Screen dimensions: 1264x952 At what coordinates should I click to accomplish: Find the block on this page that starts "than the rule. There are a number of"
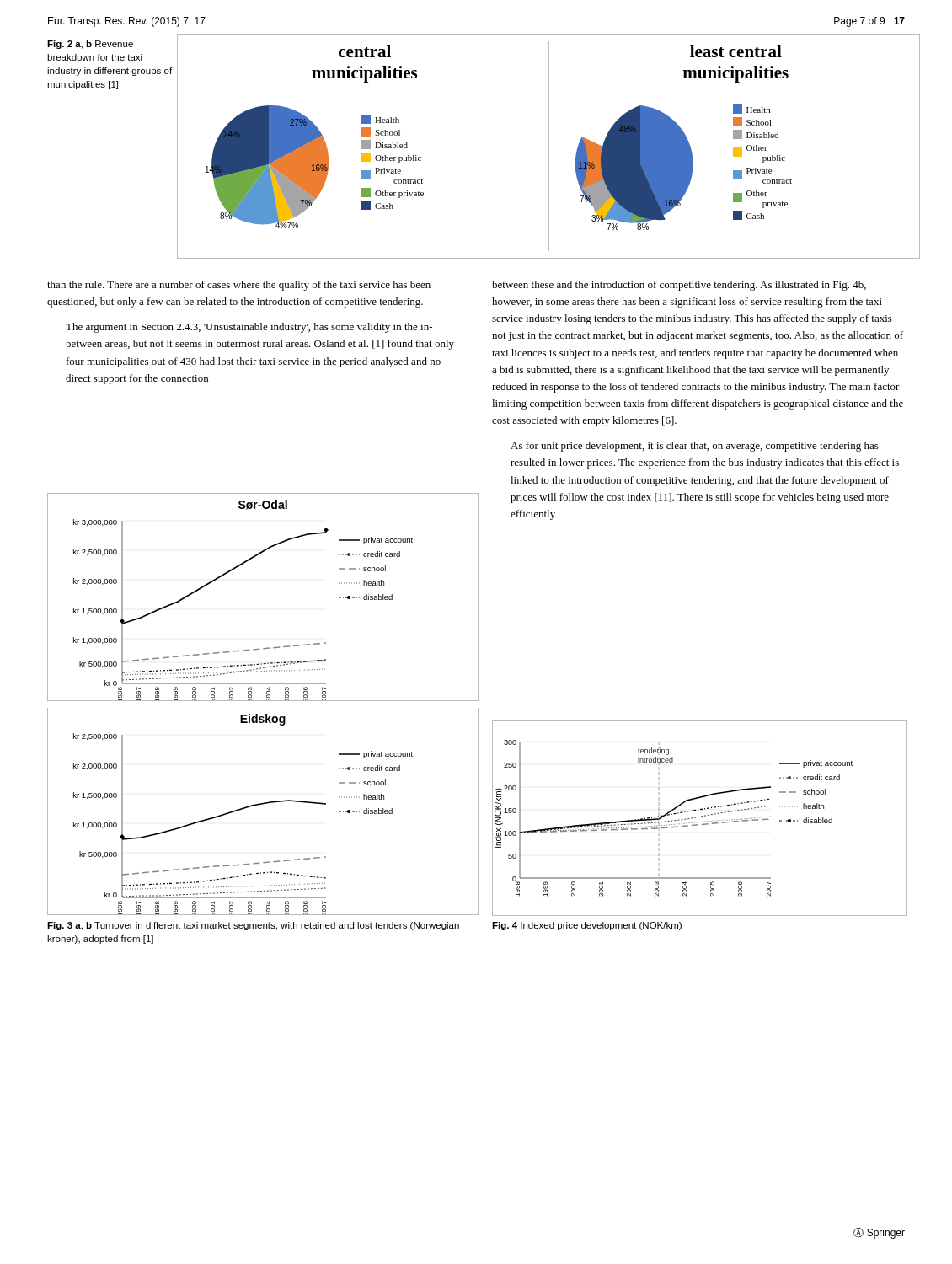[x=257, y=332]
